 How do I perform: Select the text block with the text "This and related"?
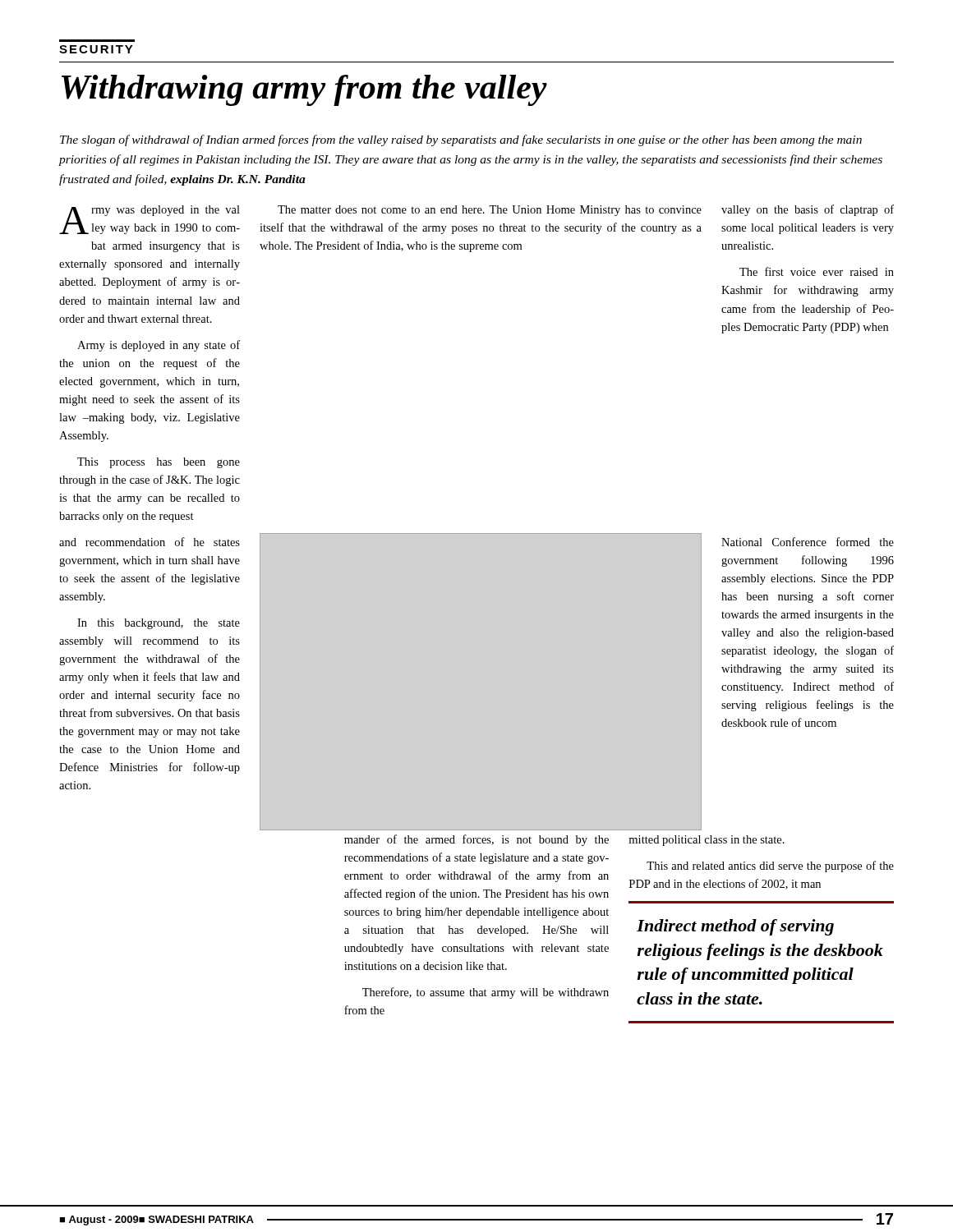pos(761,875)
